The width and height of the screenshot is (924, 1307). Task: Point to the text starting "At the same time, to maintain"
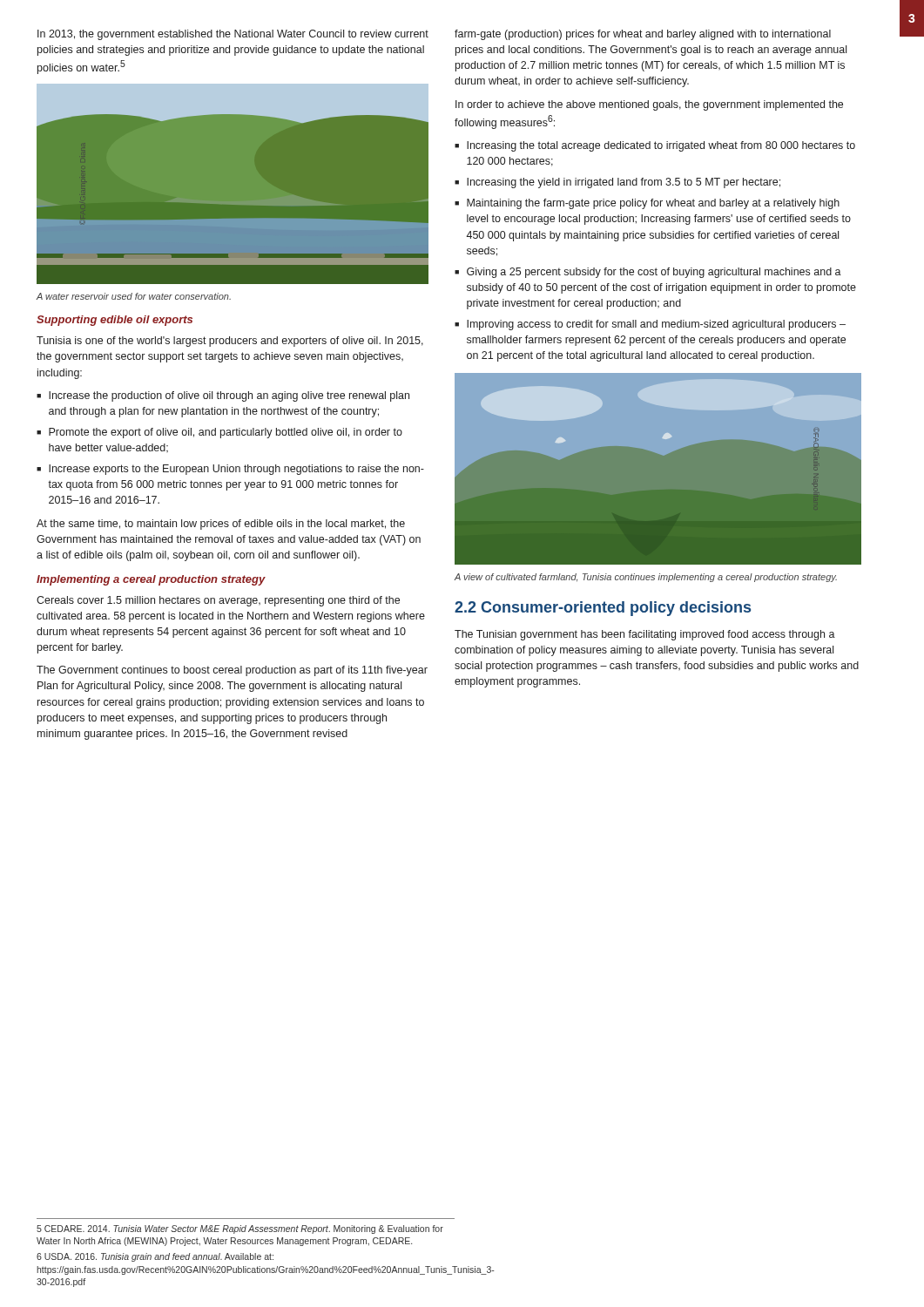(233, 539)
